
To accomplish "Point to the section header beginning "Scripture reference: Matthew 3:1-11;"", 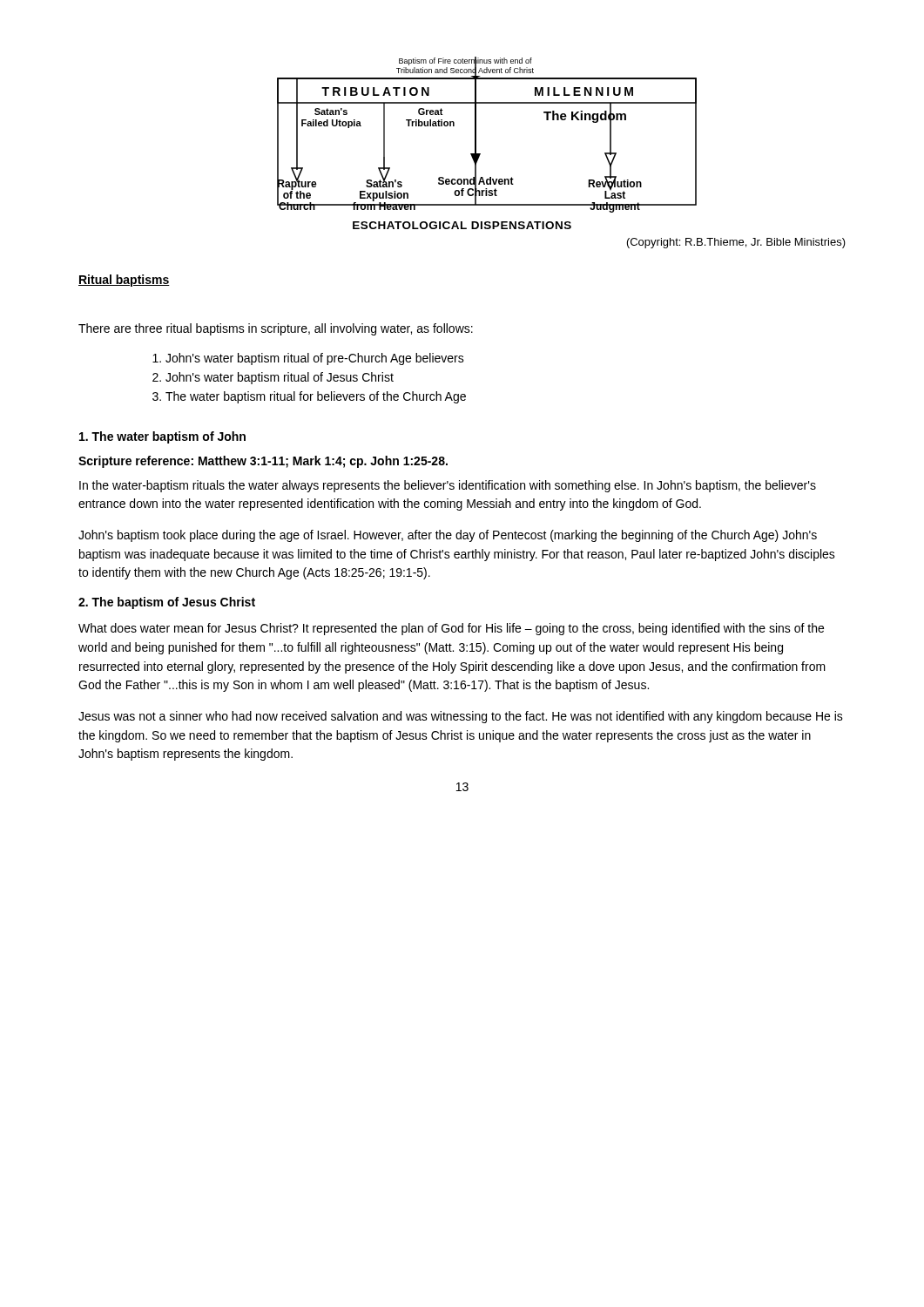I will click(263, 461).
